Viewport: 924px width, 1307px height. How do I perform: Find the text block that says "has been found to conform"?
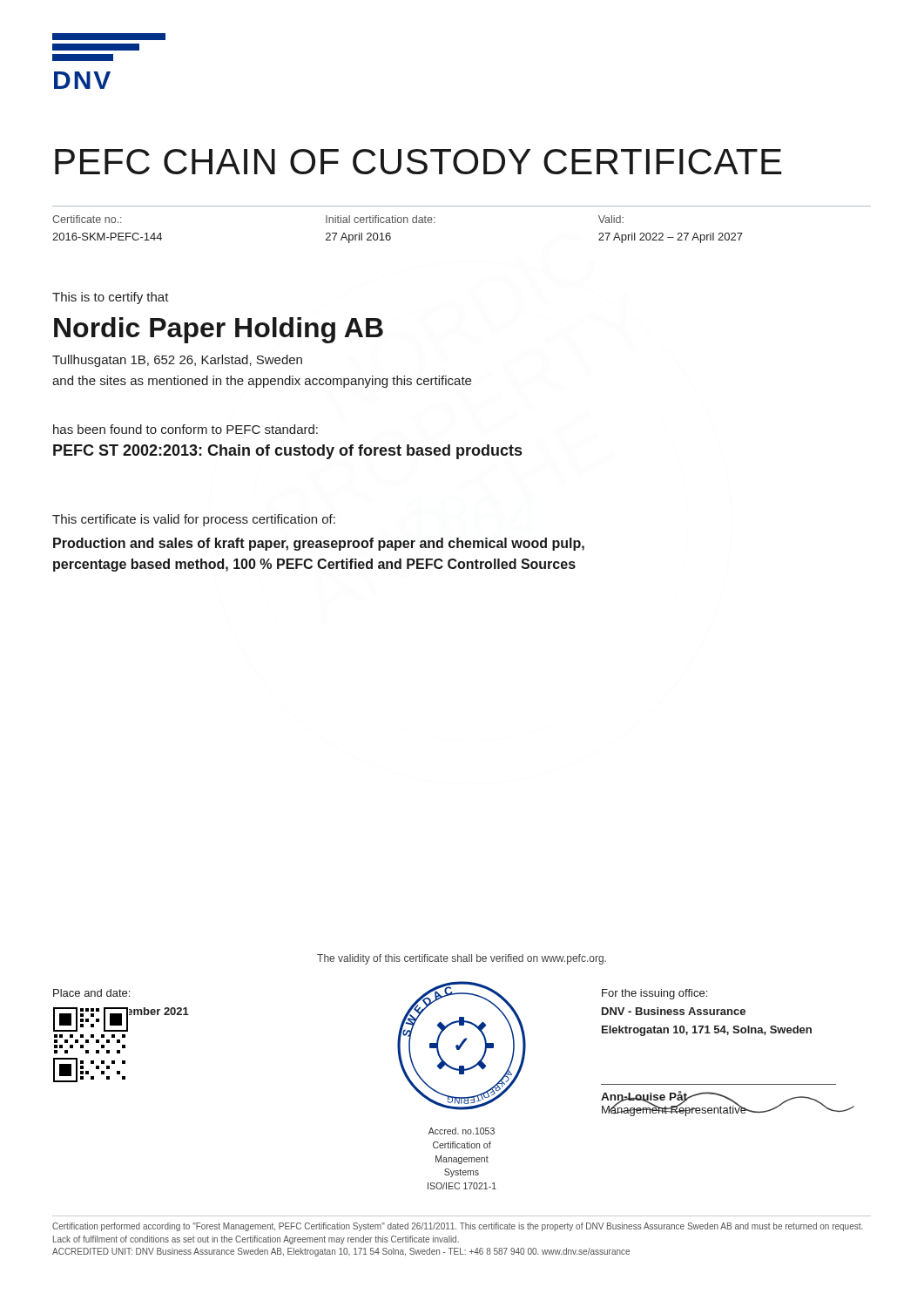pos(186,429)
